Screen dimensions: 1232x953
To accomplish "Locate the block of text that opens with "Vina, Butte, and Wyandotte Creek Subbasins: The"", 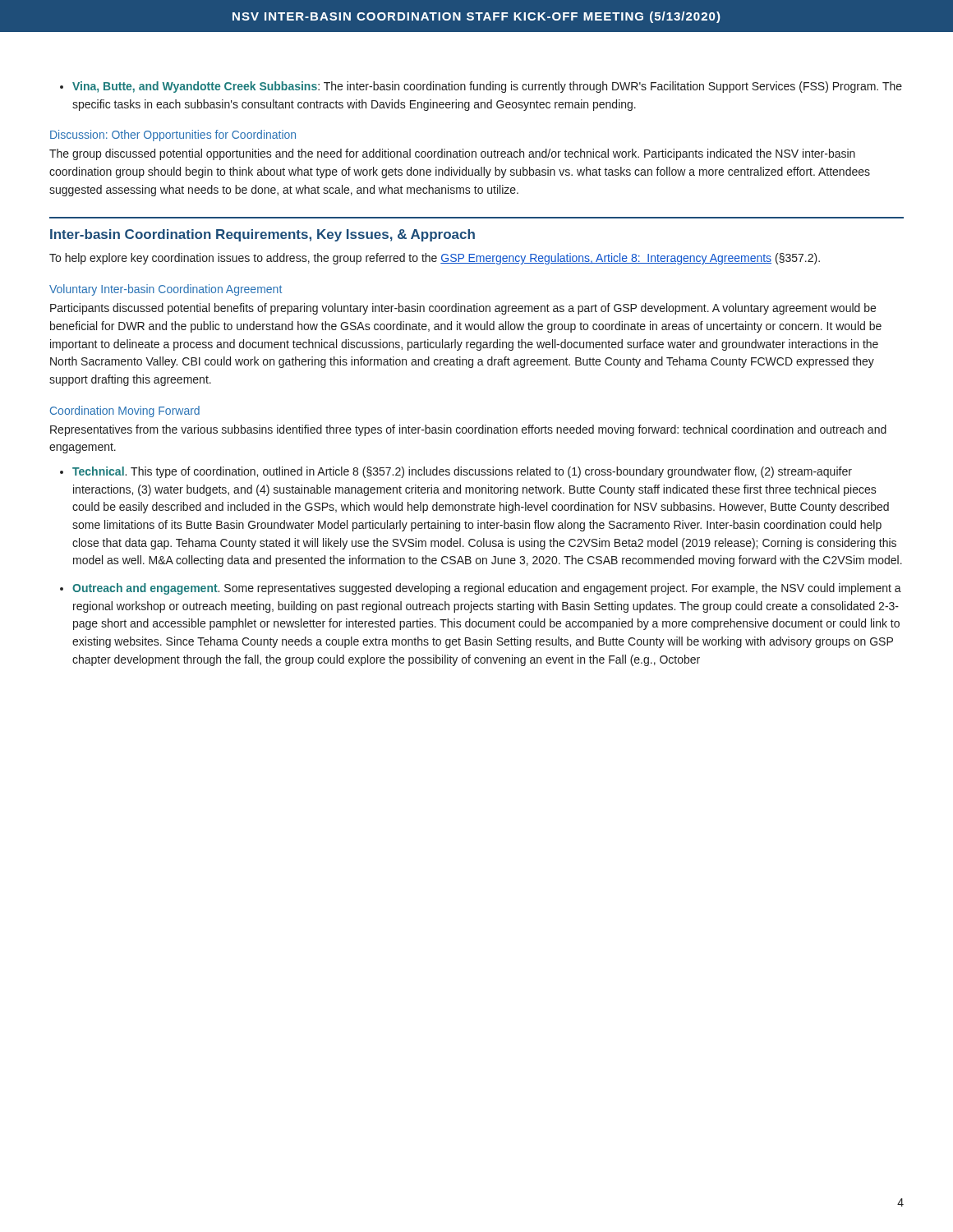I will coord(487,95).
